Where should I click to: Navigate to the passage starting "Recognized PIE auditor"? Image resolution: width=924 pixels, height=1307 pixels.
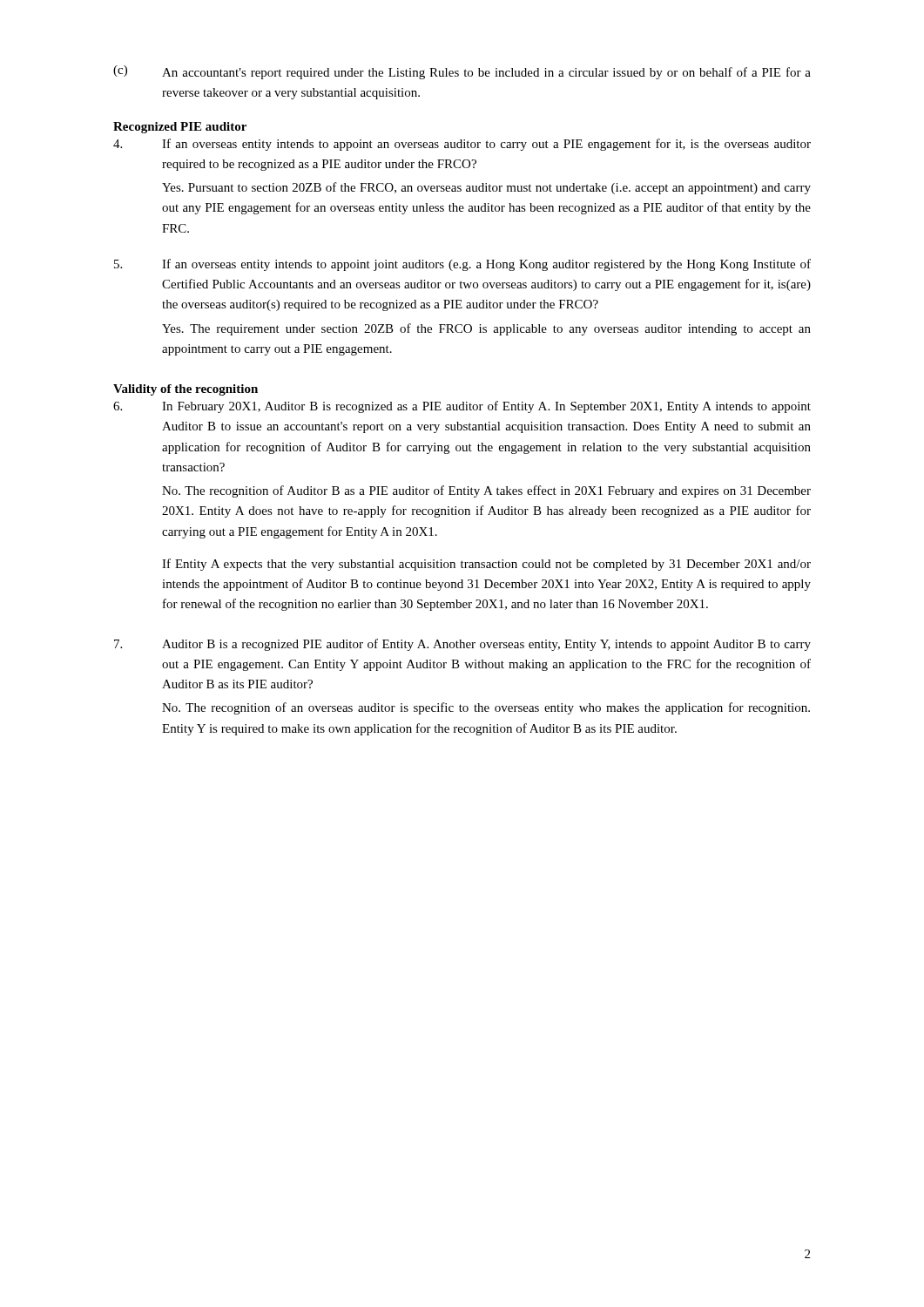coord(180,126)
